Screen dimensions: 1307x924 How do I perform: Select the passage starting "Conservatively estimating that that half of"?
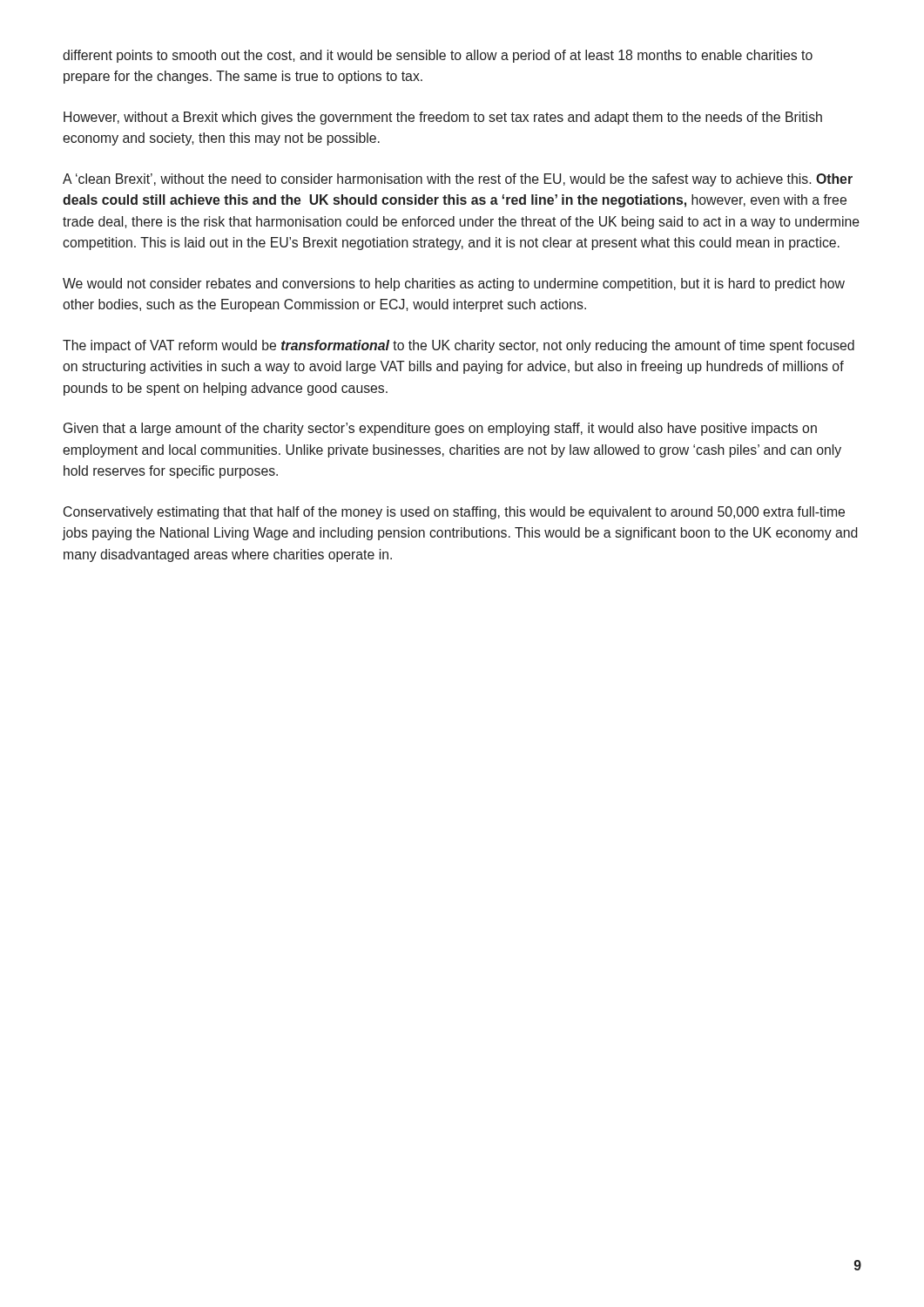click(460, 533)
